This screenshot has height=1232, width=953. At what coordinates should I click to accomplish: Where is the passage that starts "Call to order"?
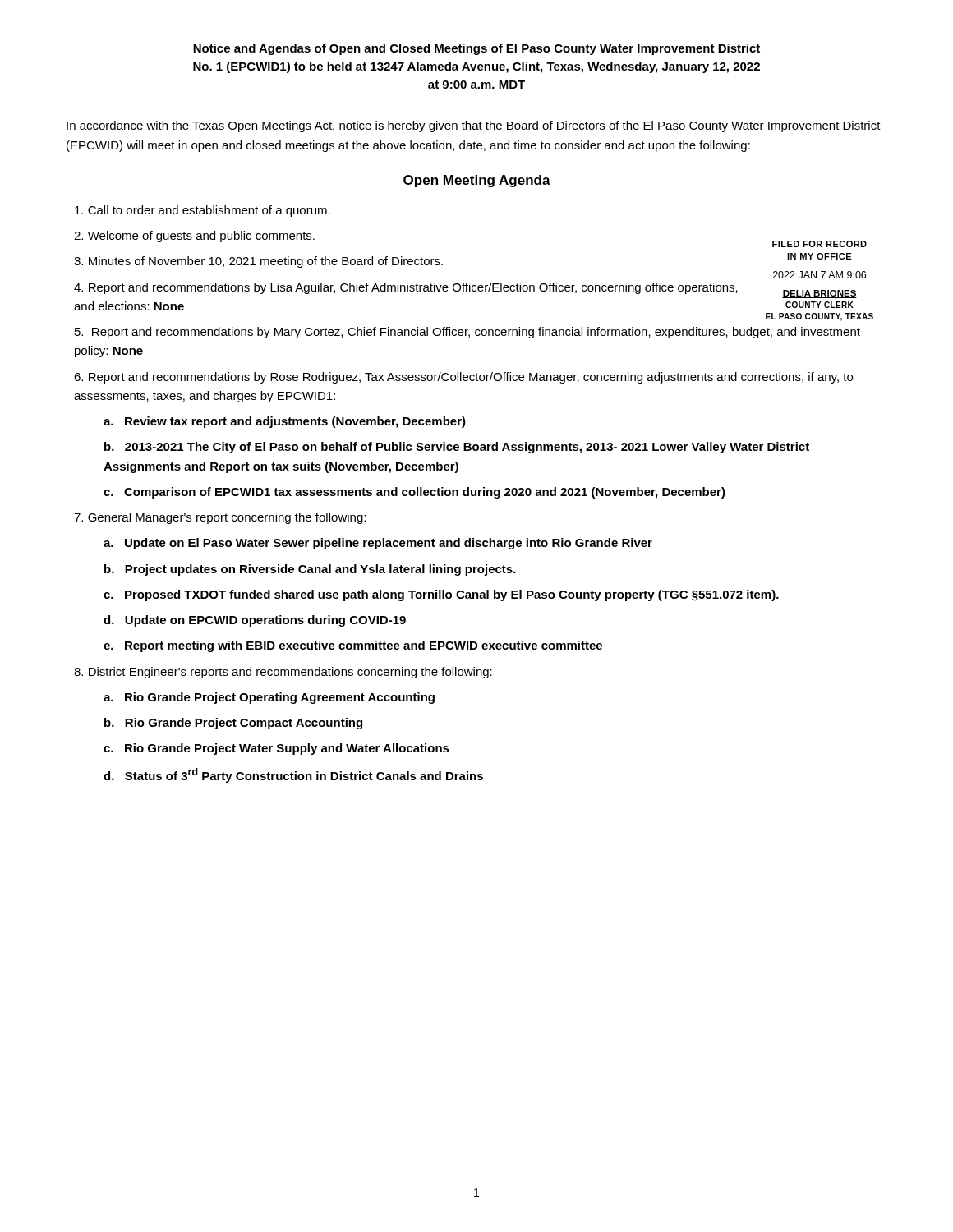(202, 210)
